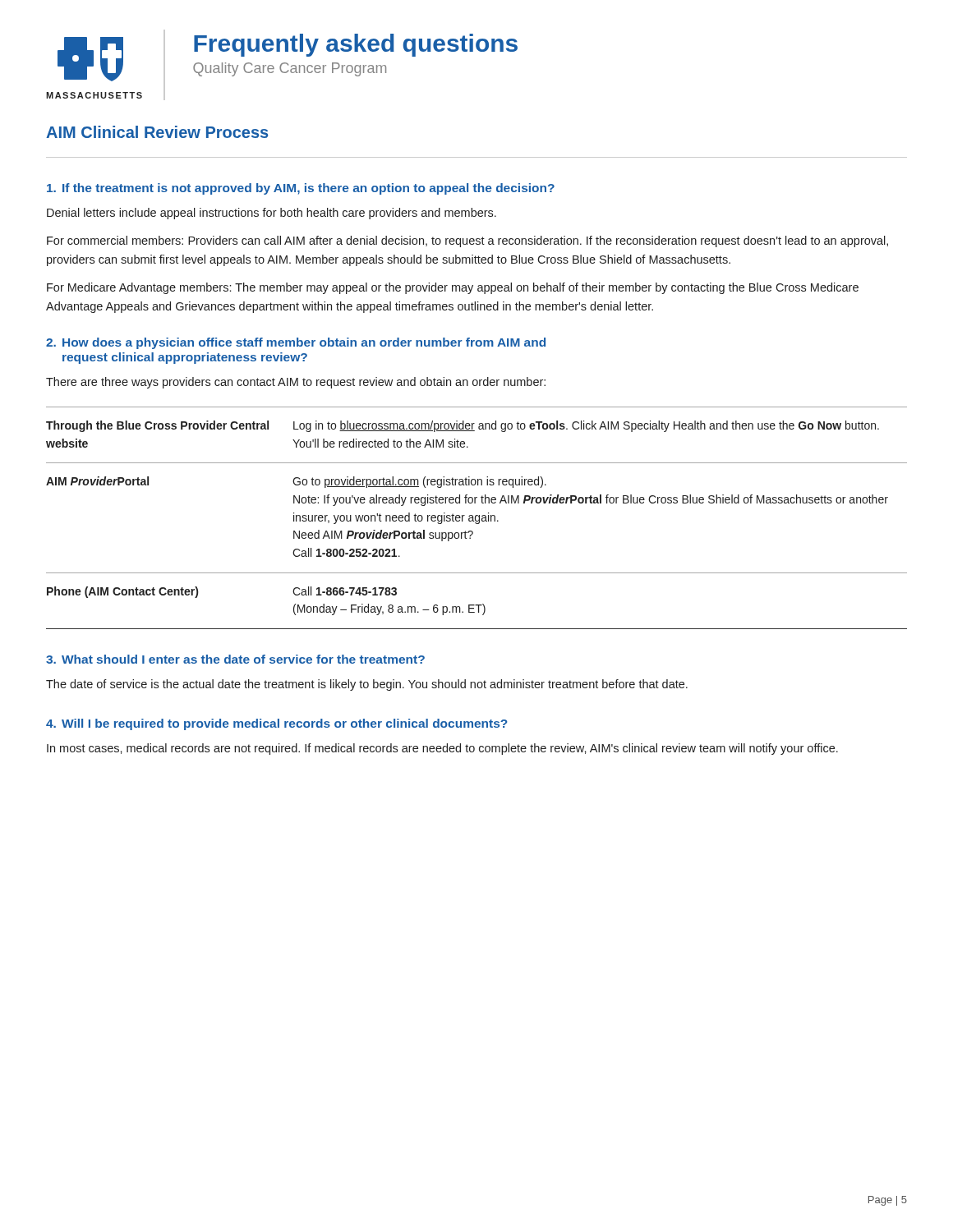This screenshot has height=1232, width=953.
Task: Click the passage that begins "For commercial members:"
Action: click(x=468, y=250)
